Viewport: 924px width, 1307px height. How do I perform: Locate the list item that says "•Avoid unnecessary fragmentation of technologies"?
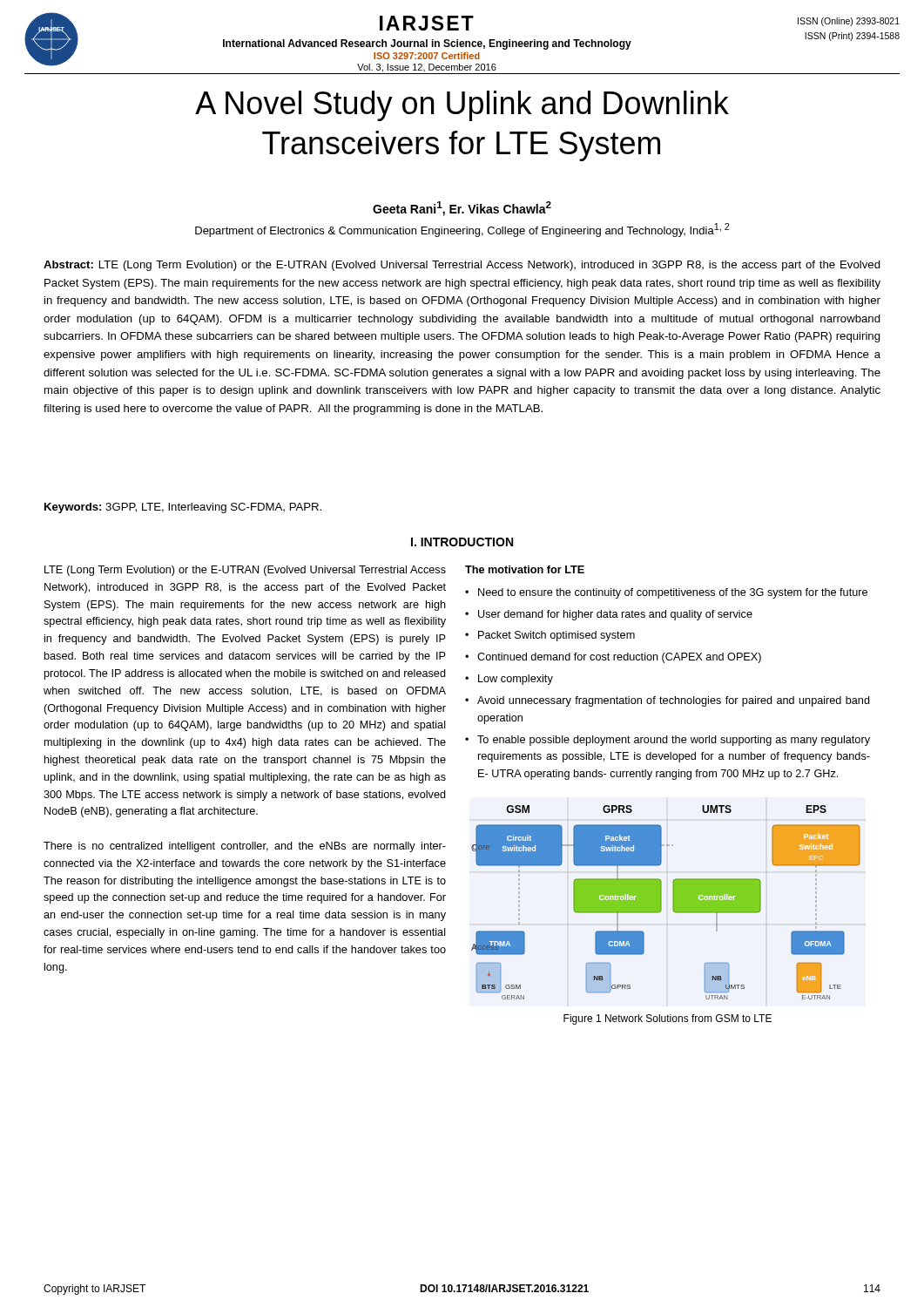coord(668,710)
